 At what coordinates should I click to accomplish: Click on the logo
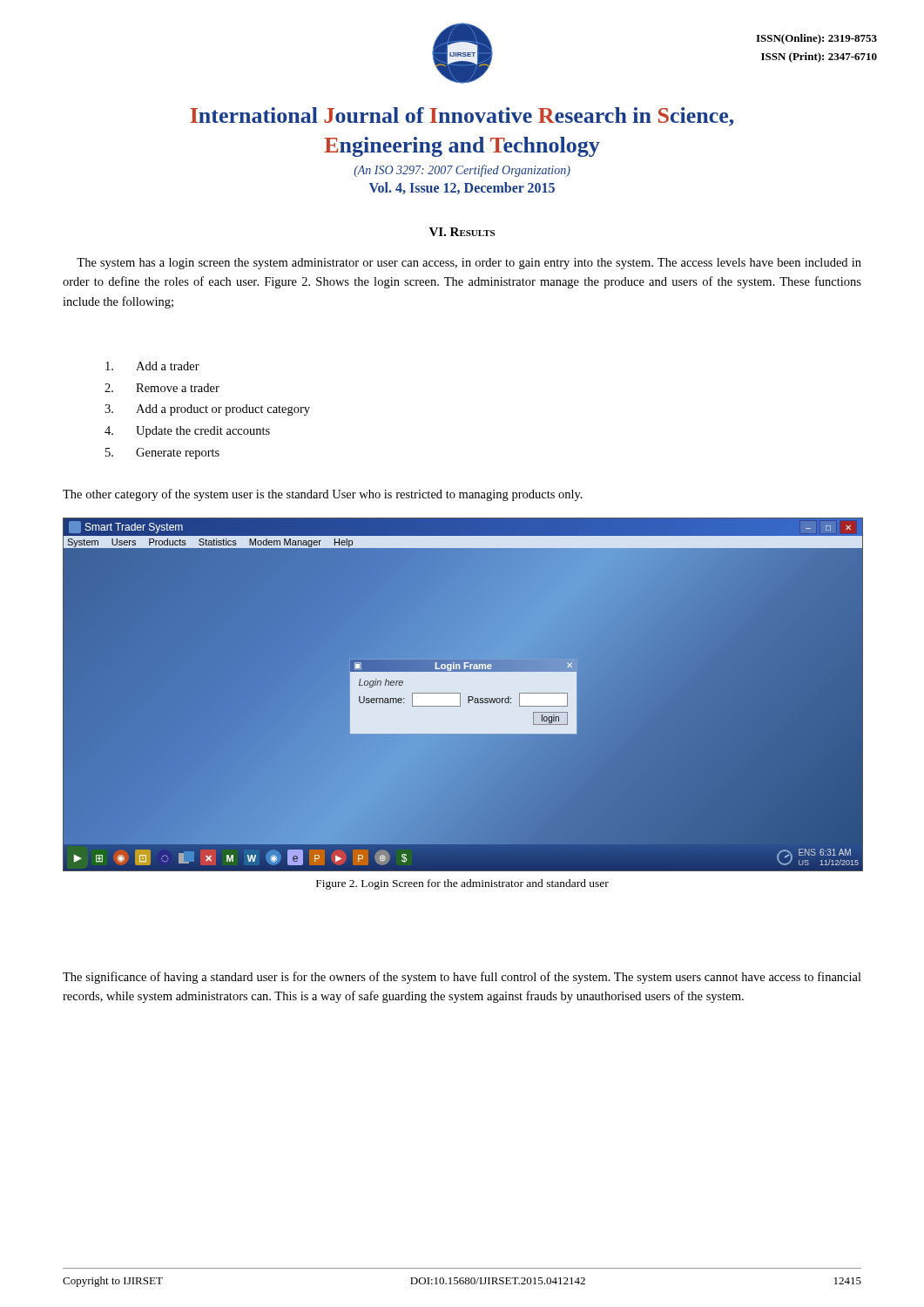[x=462, y=55]
